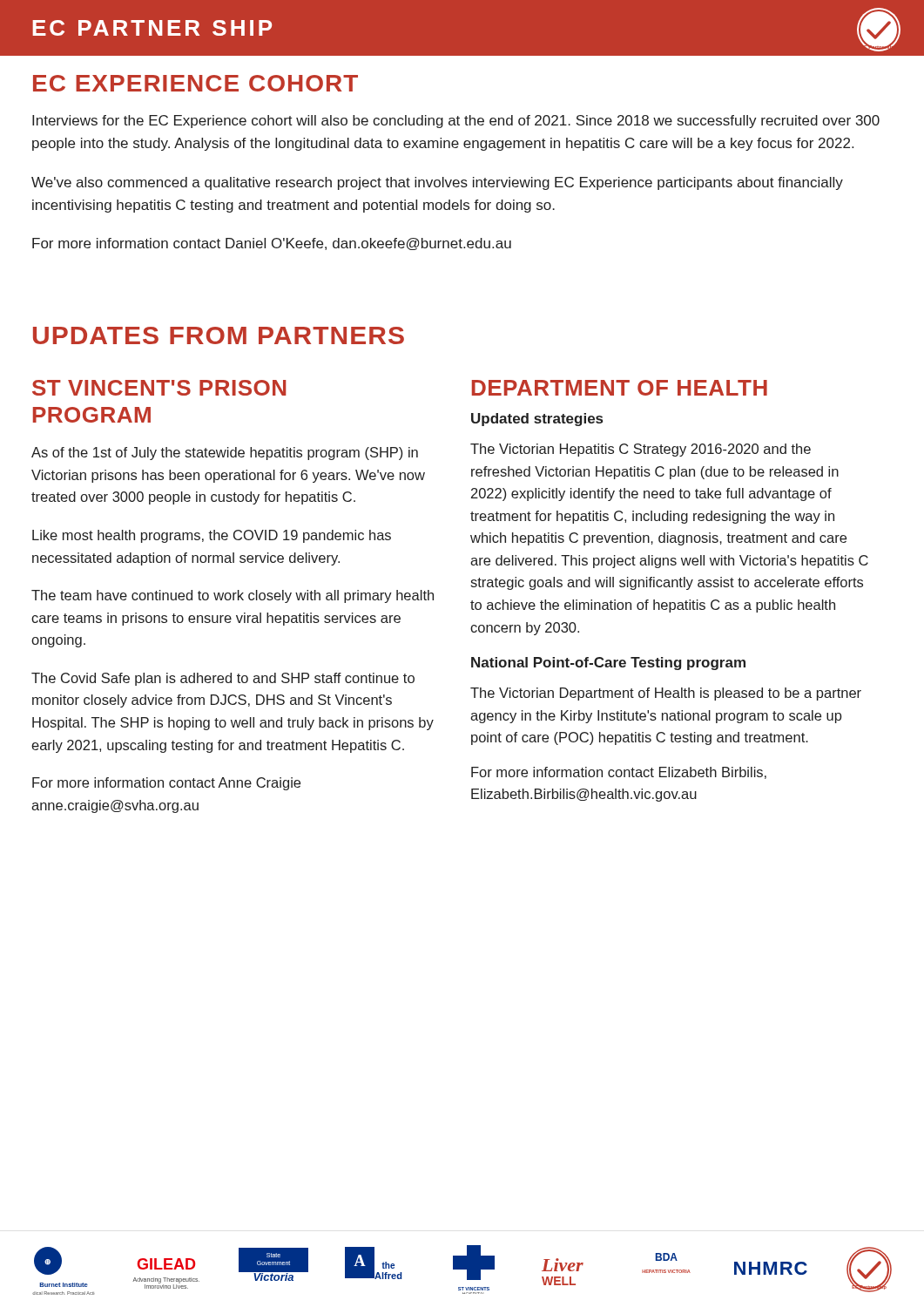Navigate to the block starting "Interviews for the EC Experience cohort"
Screen dimensions: 1307x924
coord(456,132)
